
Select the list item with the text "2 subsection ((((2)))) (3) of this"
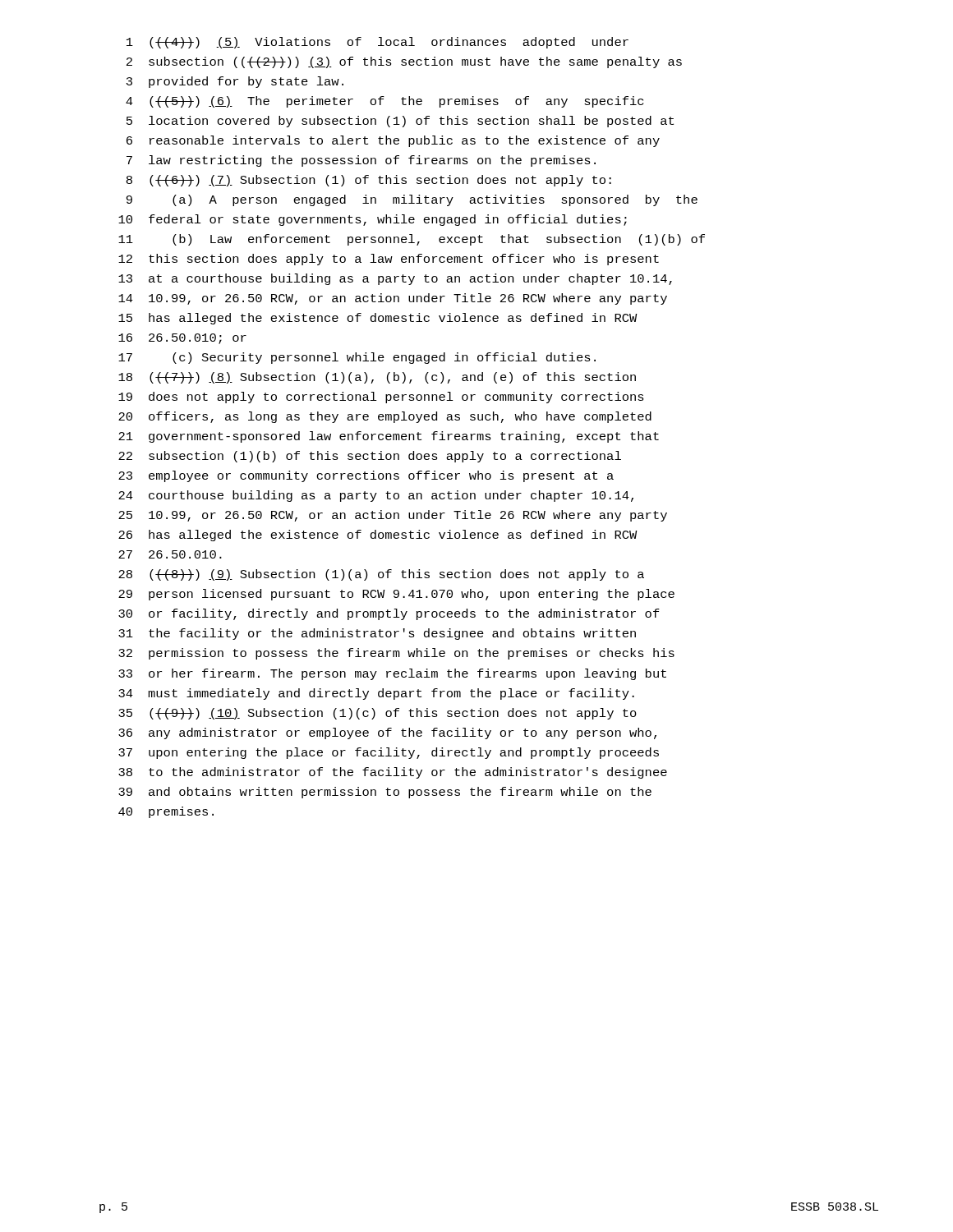point(489,62)
